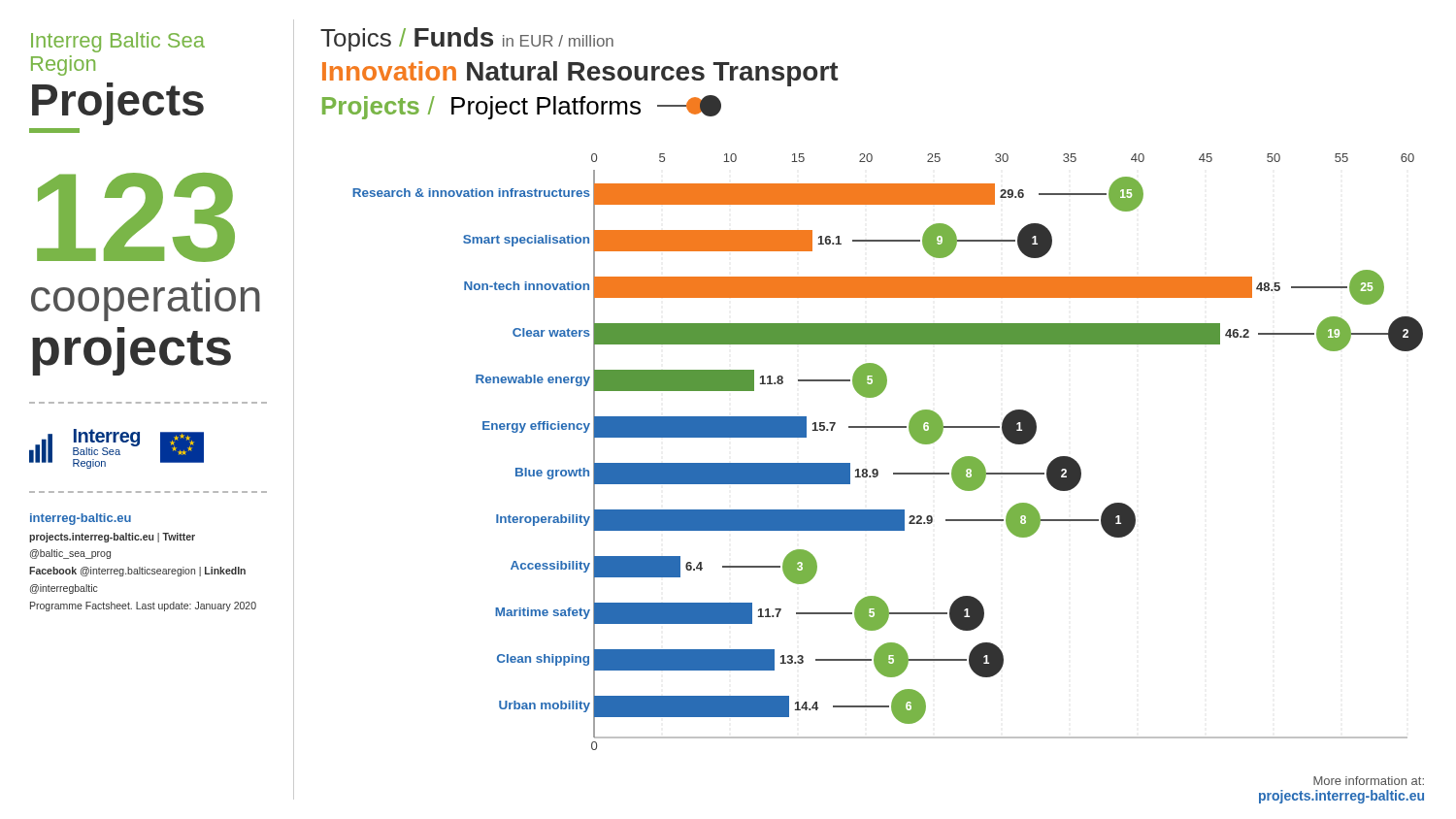Screen dimensions: 819x1456
Task: Navigate to the element starting "Interreg Baltic Sea Region Projects"
Action: 148,81
